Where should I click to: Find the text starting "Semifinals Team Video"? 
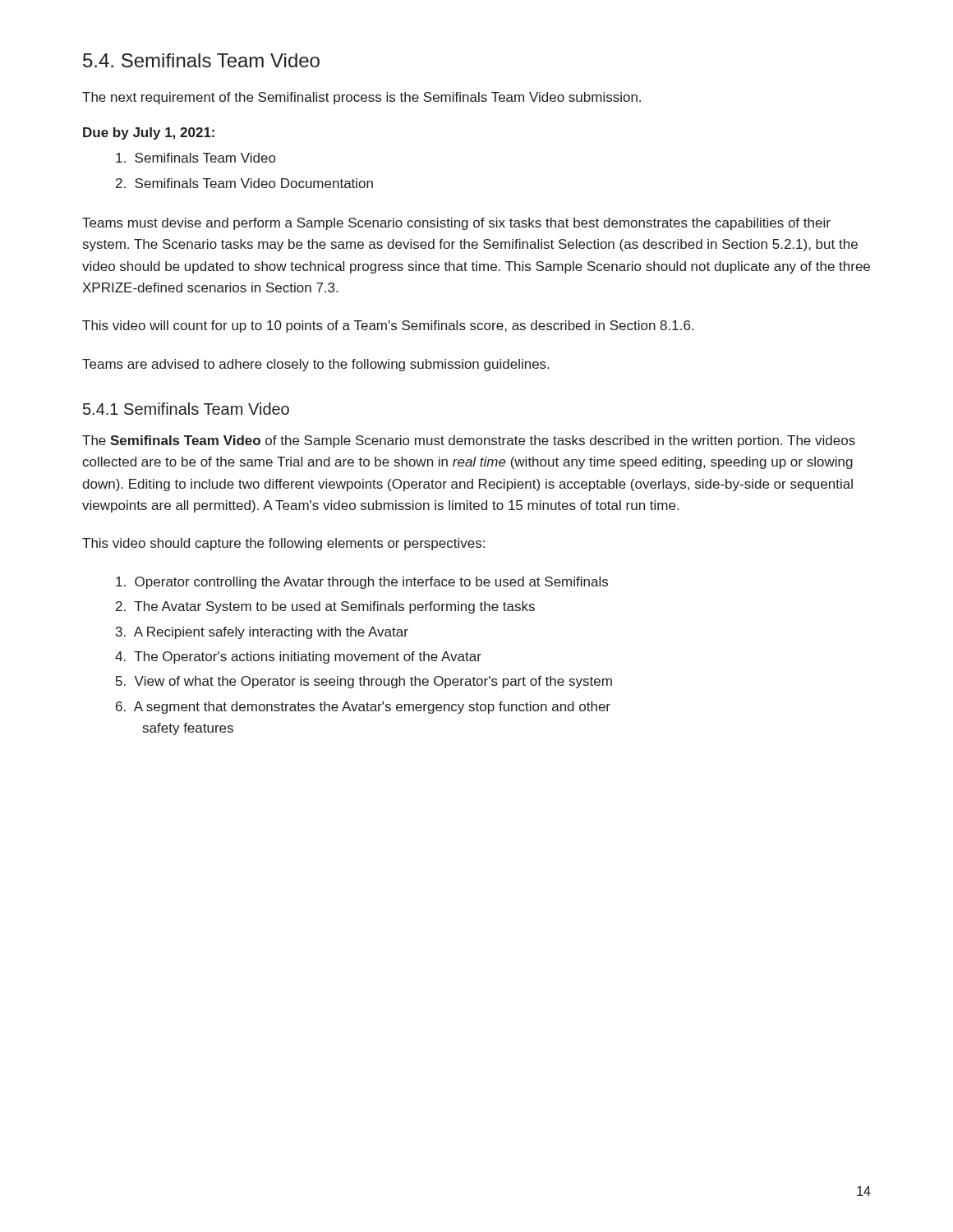[x=196, y=158]
